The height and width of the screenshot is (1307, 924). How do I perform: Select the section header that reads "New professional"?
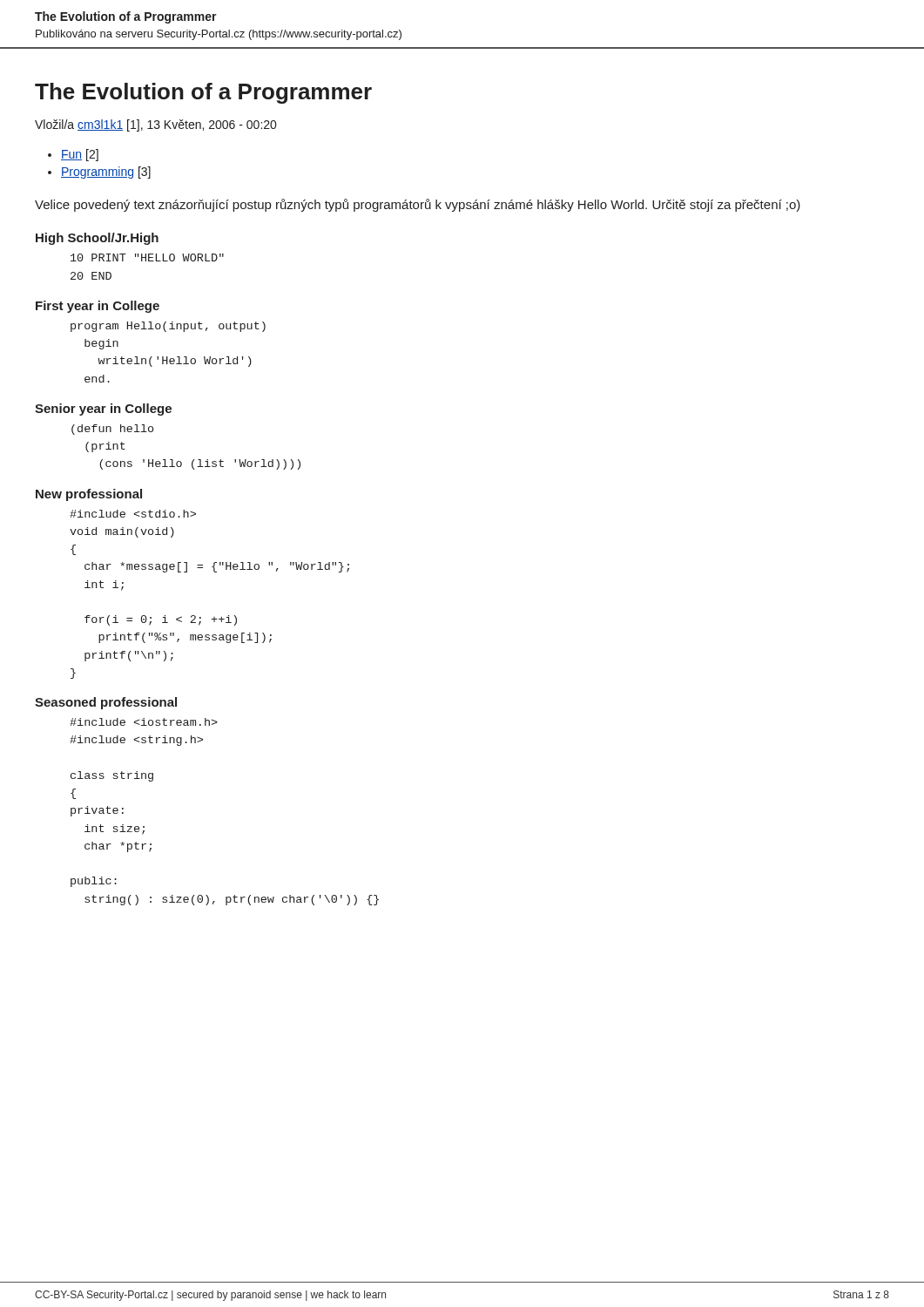(89, 493)
